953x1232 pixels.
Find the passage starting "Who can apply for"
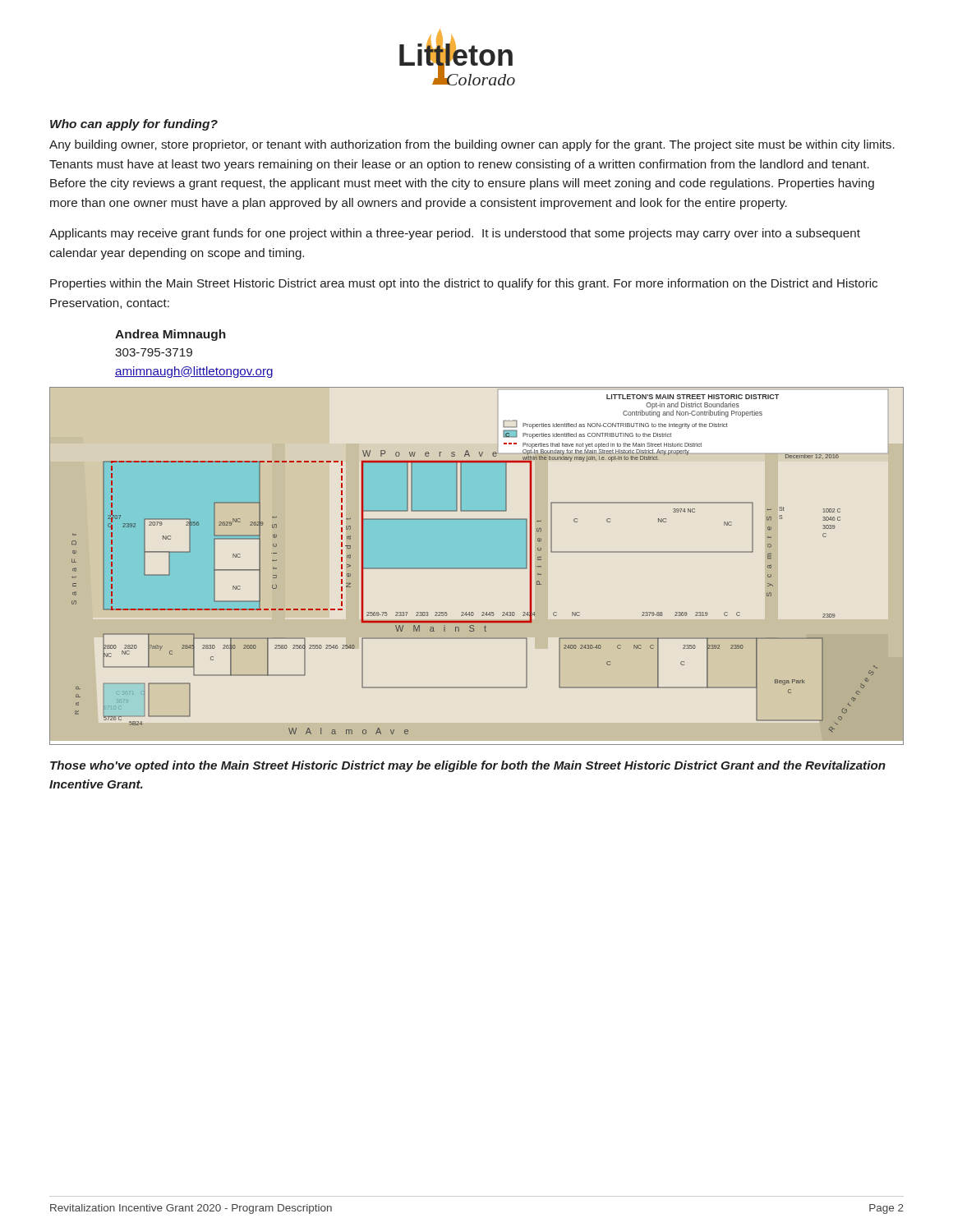click(133, 124)
